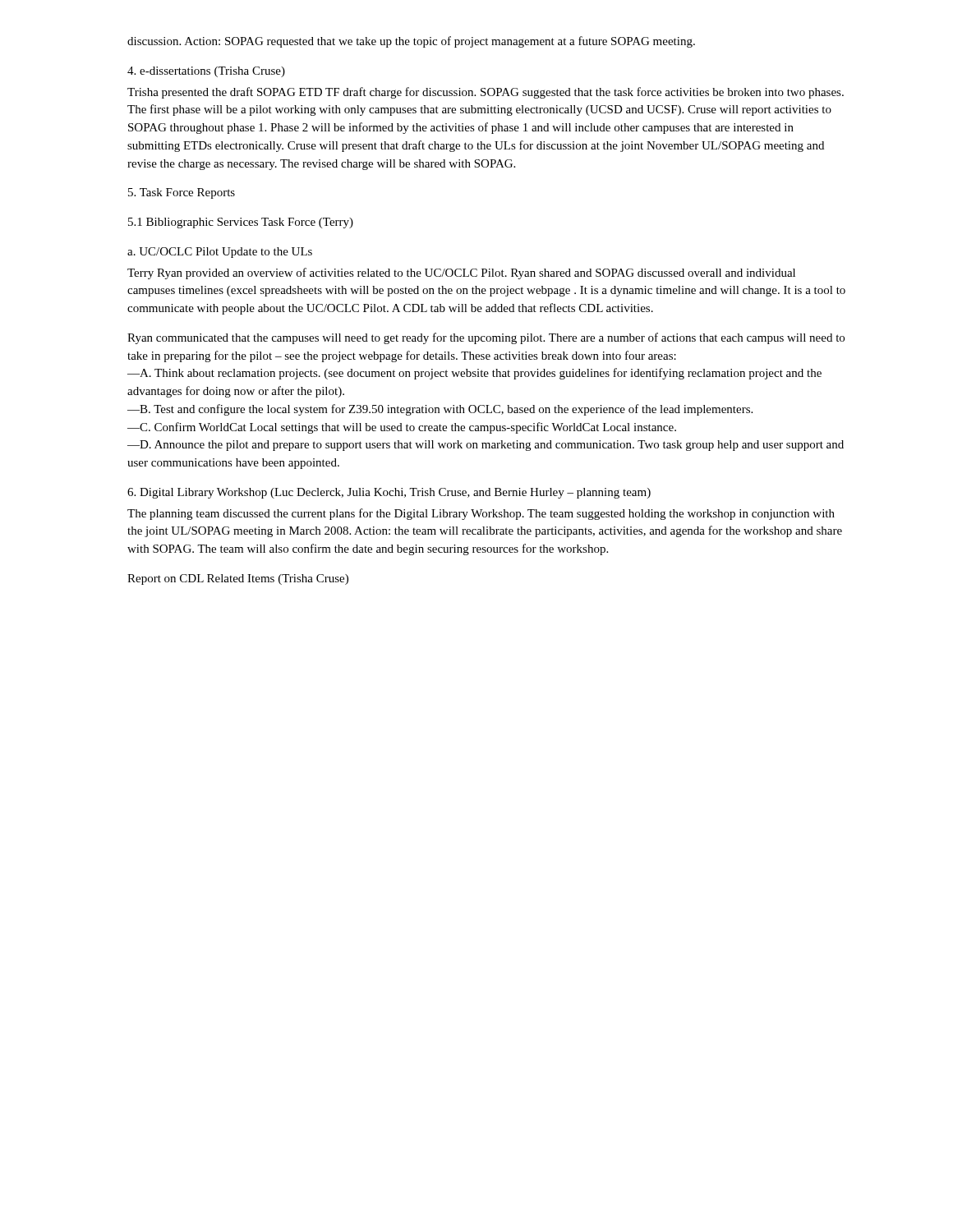The height and width of the screenshot is (1232, 953).
Task: Locate the block of text that opens with "discussion. Action: SOPAG"
Action: [411, 41]
